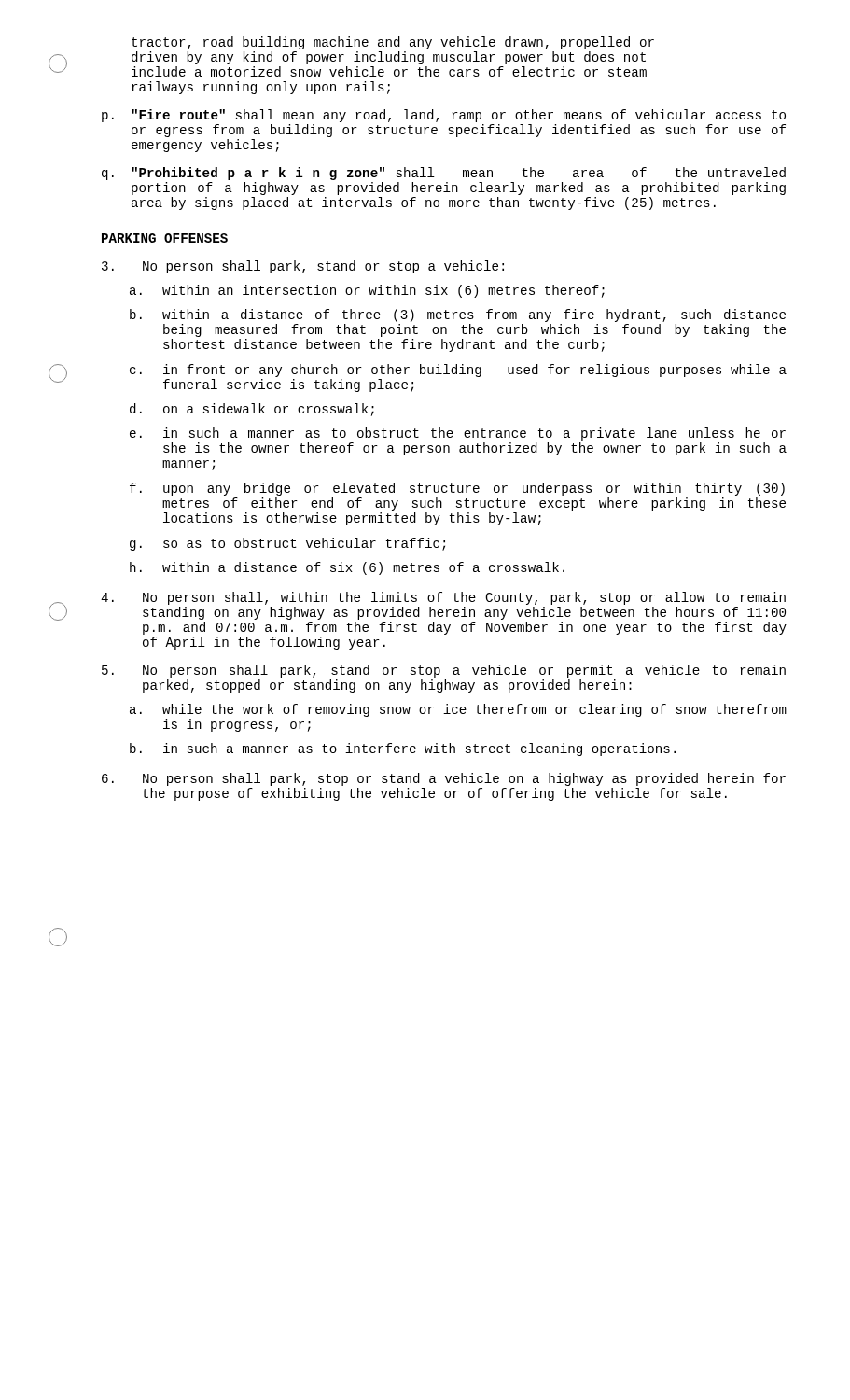The image size is (850, 1400).
Task: Locate the block of text that opens with "6. No person shall"
Action: pyautogui.click(x=444, y=787)
